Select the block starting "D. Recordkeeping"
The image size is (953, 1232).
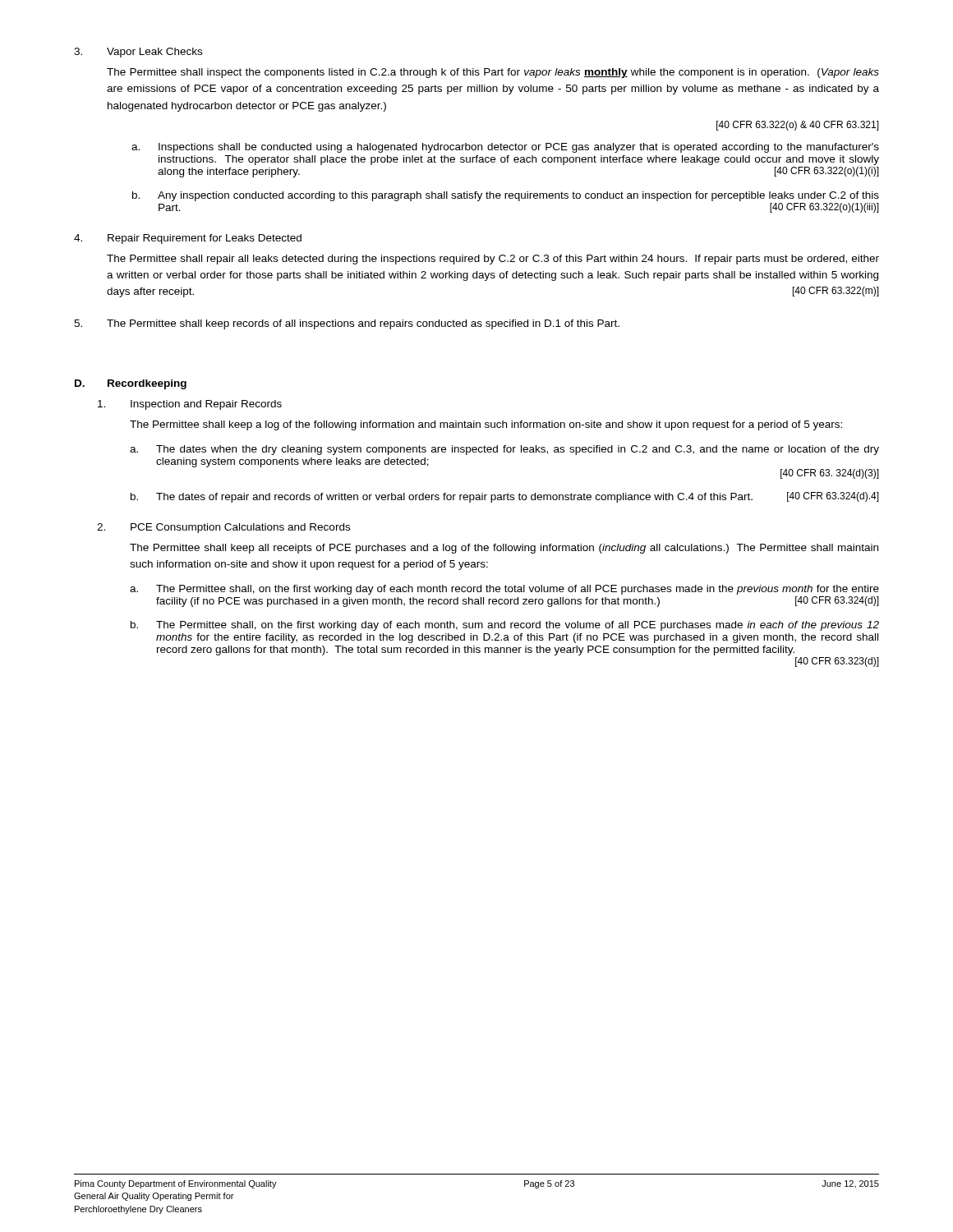point(130,383)
